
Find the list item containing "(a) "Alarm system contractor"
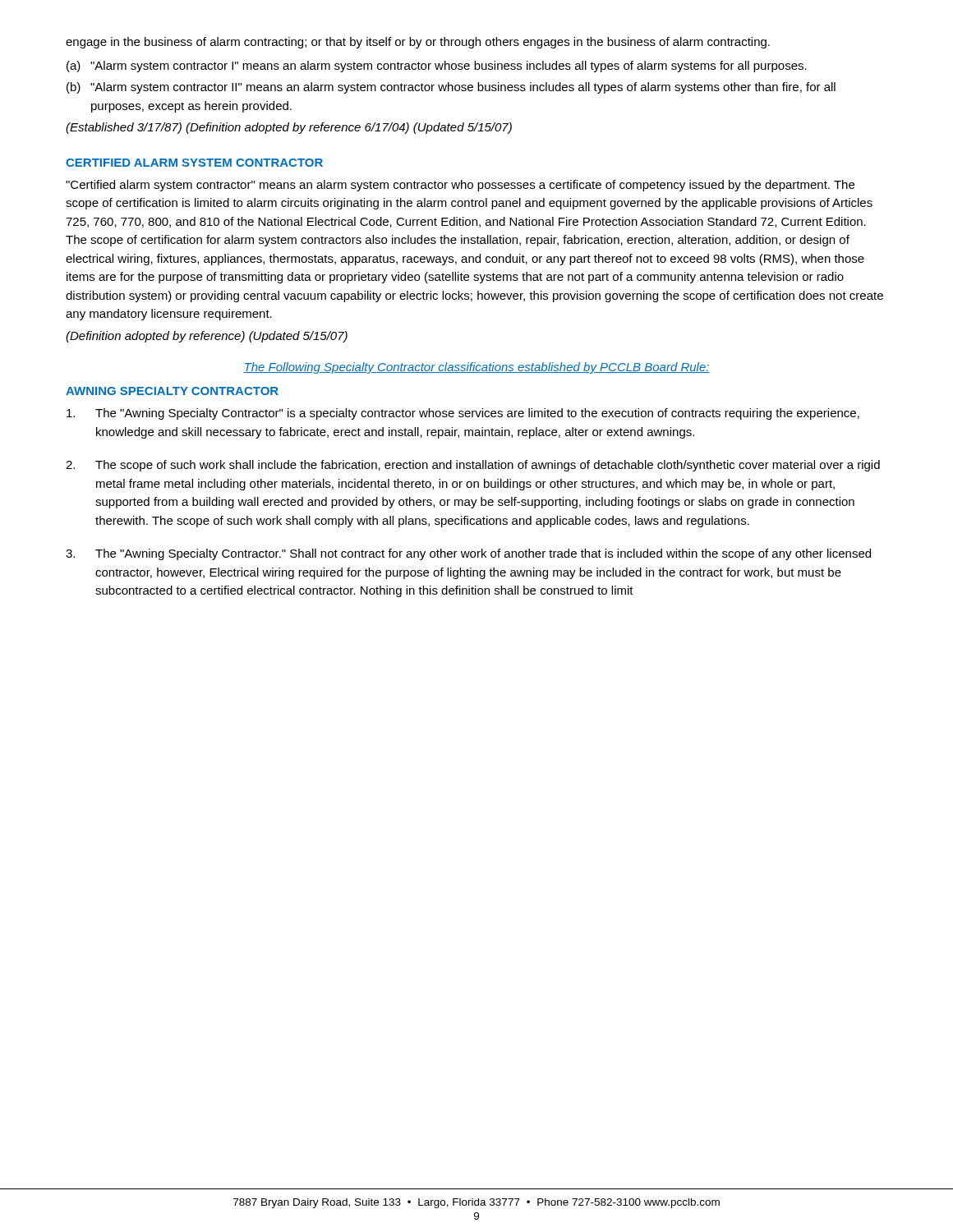point(476,66)
